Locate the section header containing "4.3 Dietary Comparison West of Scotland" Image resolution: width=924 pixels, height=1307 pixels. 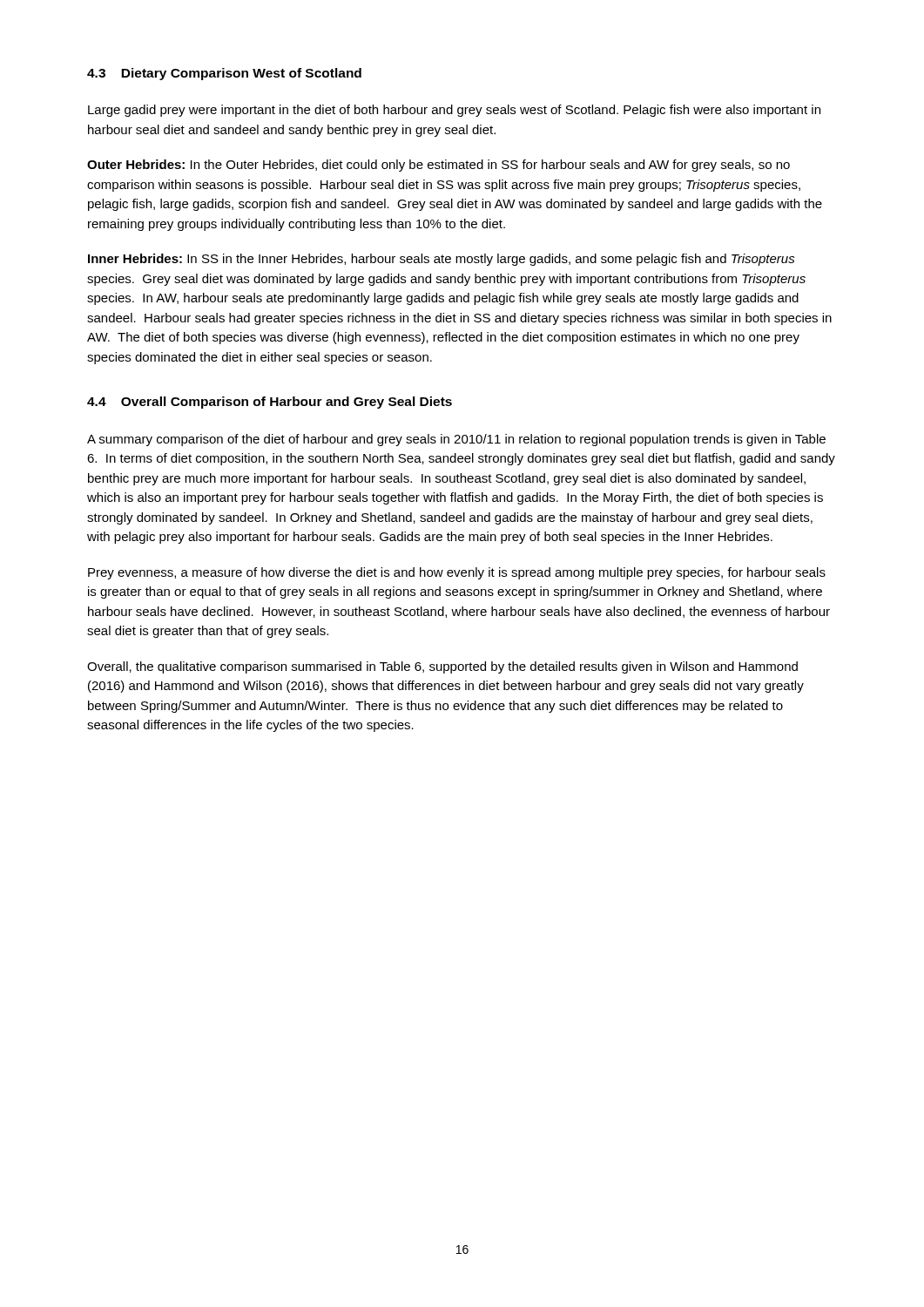(225, 73)
